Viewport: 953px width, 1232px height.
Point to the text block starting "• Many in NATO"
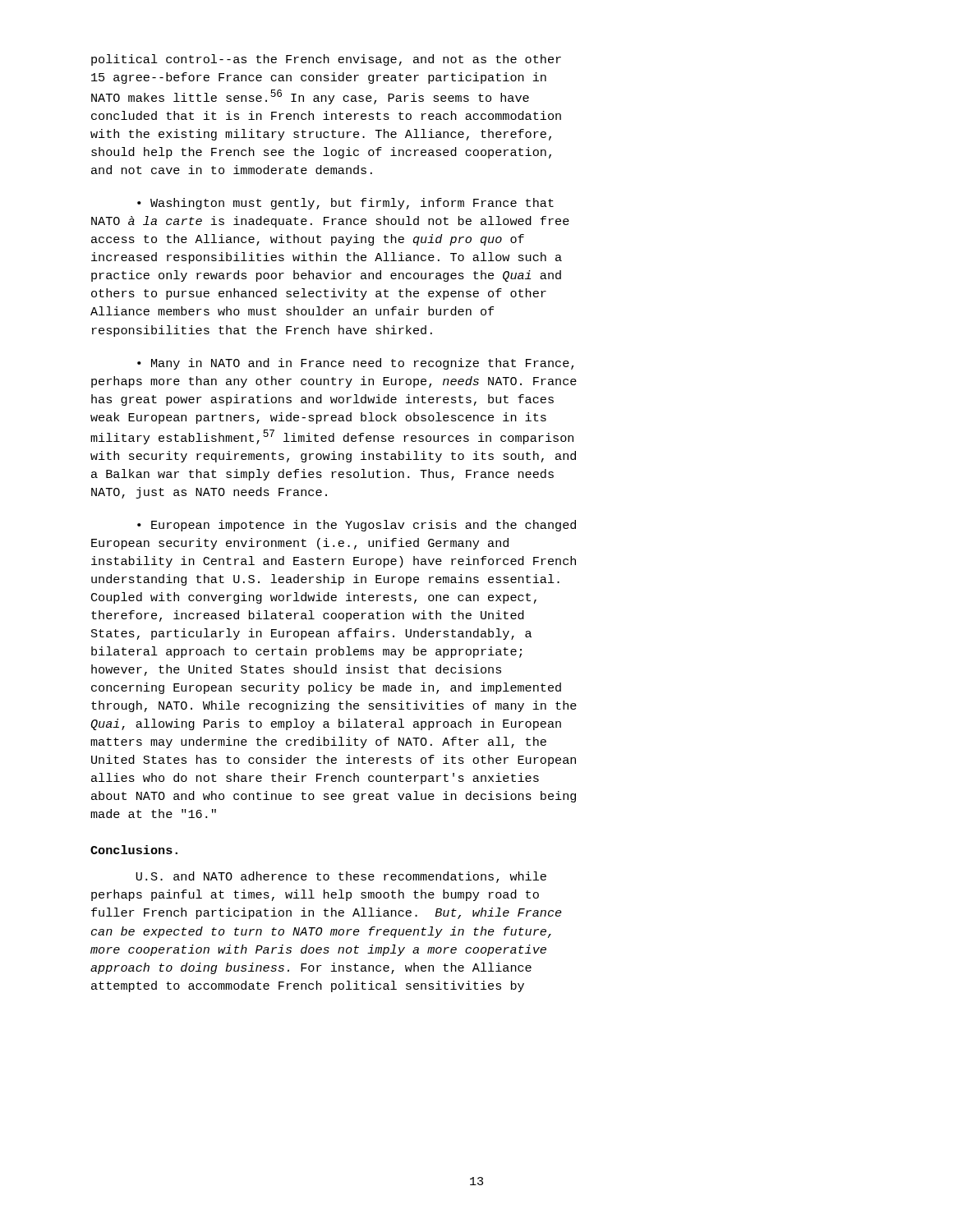tap(334, 428)
